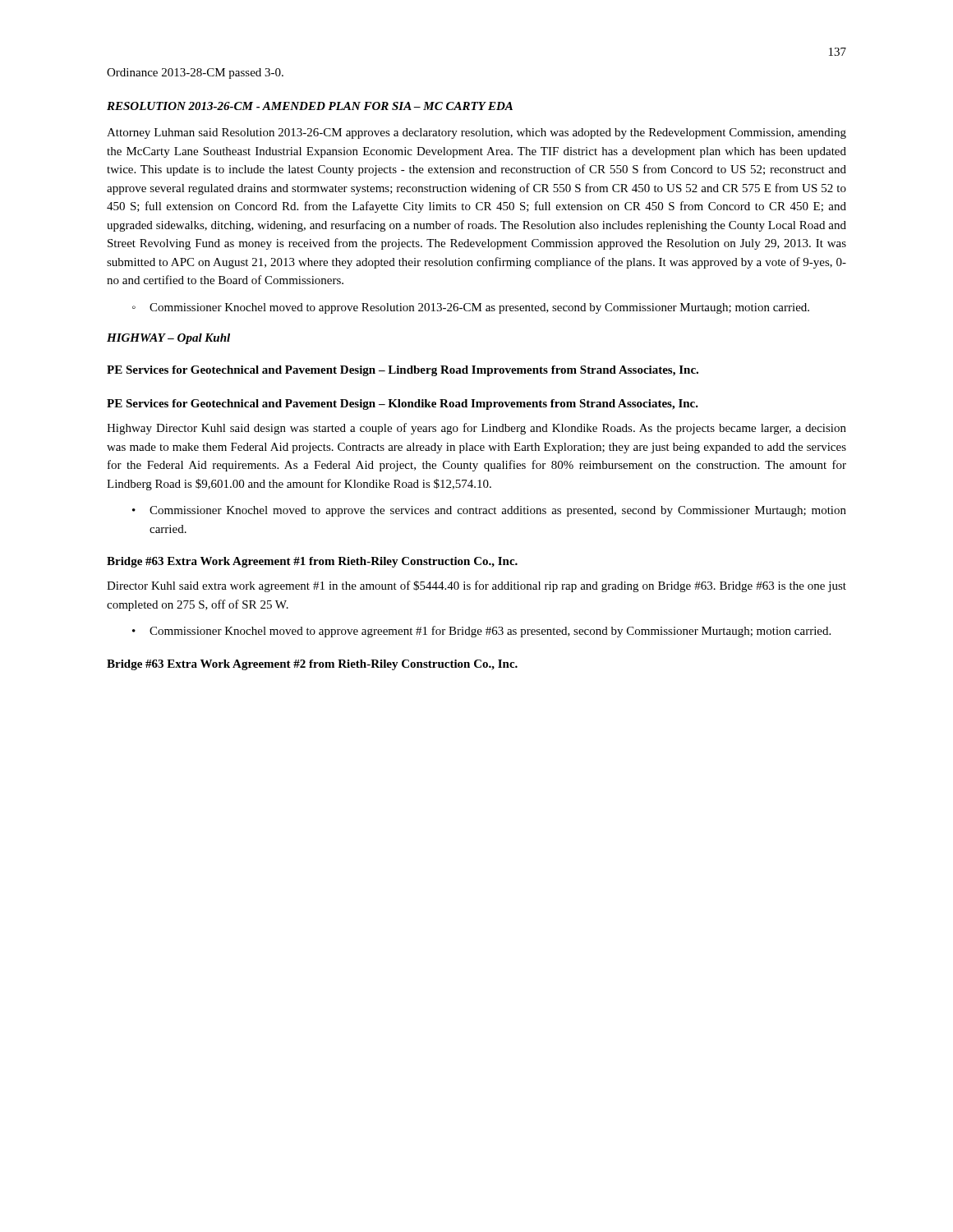Find the list item that reads "◦ Commissioner Knochel moved to approve Resolution"
The image size is (953, 1232).
click(x=489, y=307)
